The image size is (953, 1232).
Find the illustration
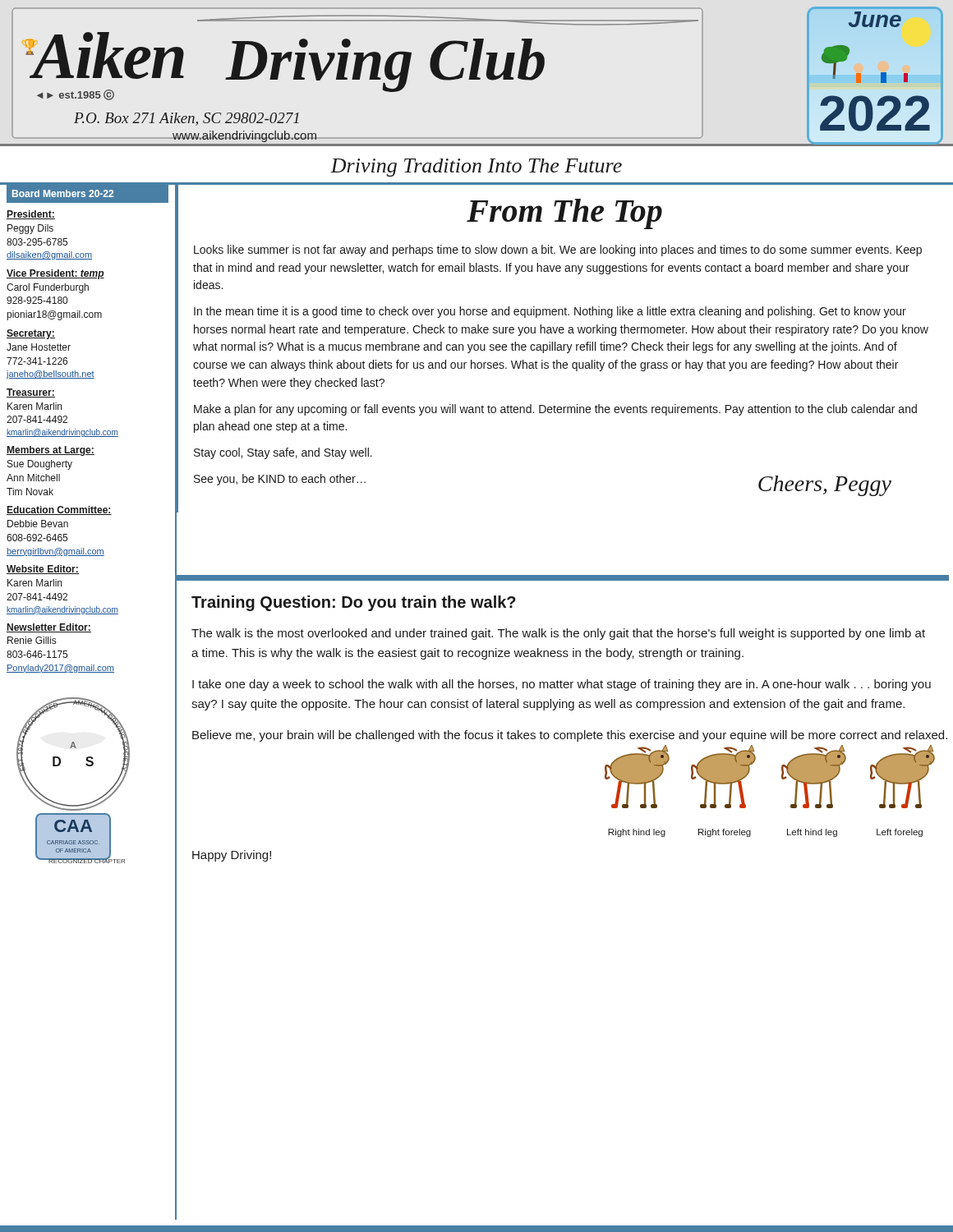(x=768, y=766)
